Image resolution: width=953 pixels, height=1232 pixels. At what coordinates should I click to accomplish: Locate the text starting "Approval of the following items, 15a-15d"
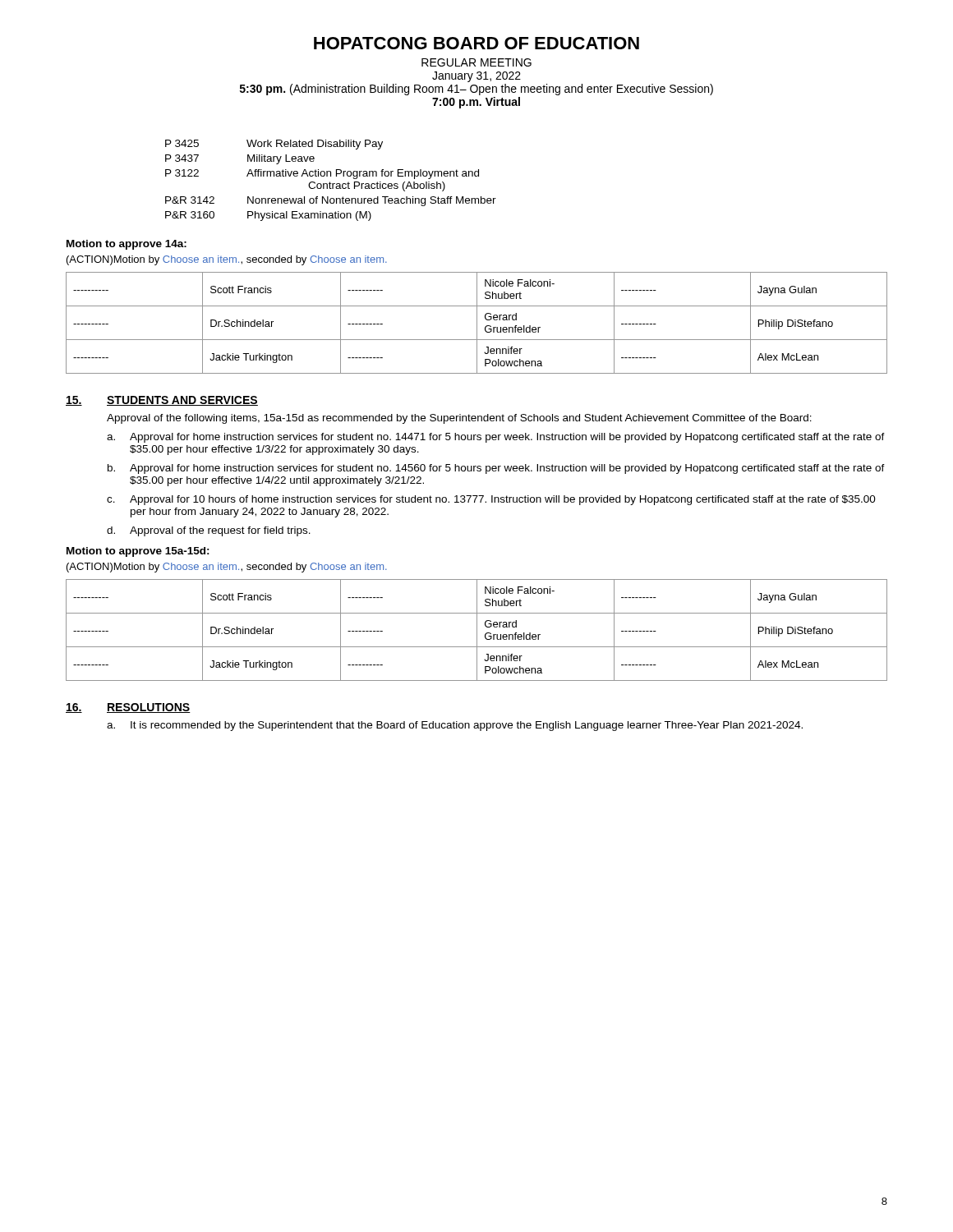pos(459,418)
